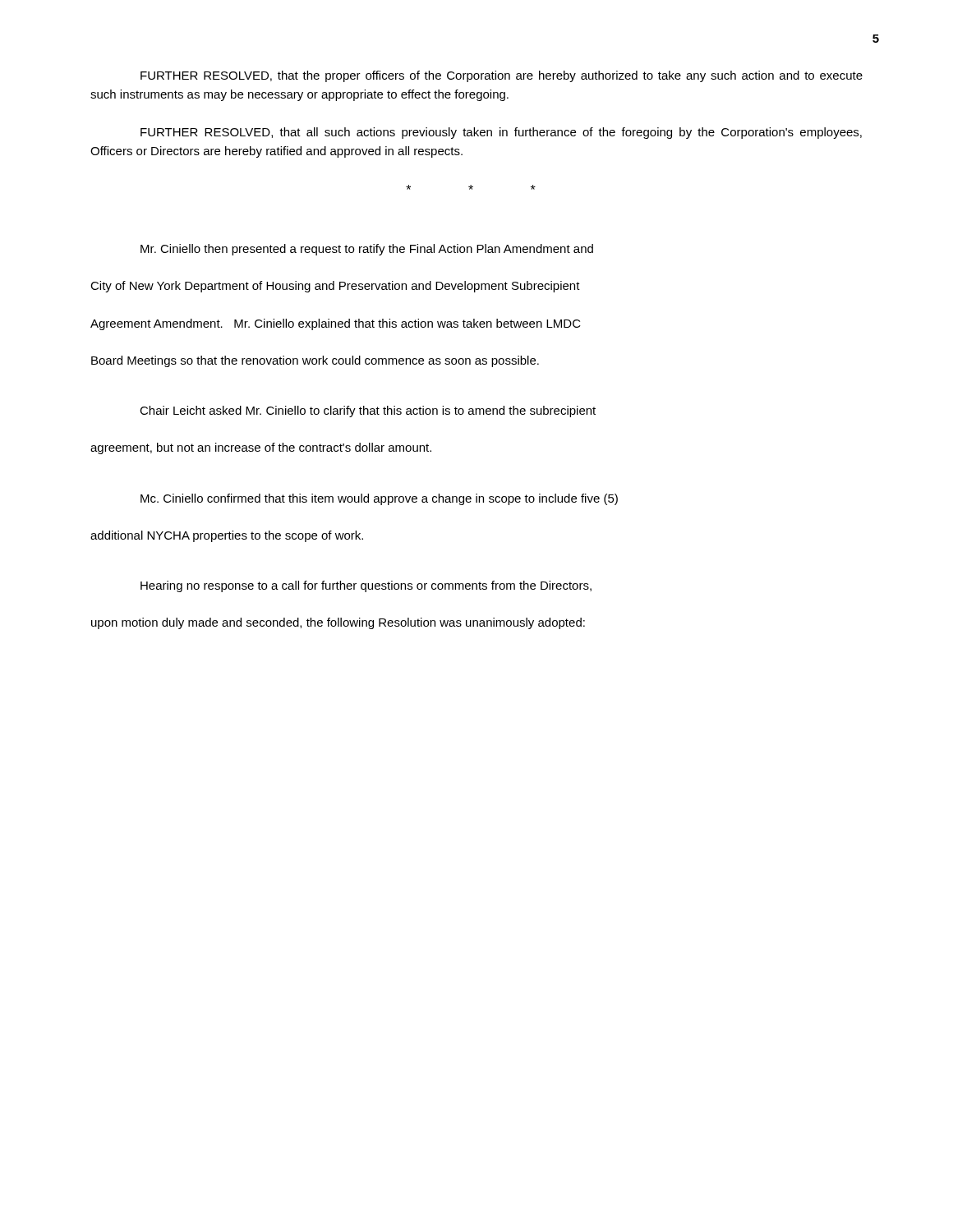Navigate to the passage starting "Mc. Ciniello confirmed"

click(x=379, y=498)
